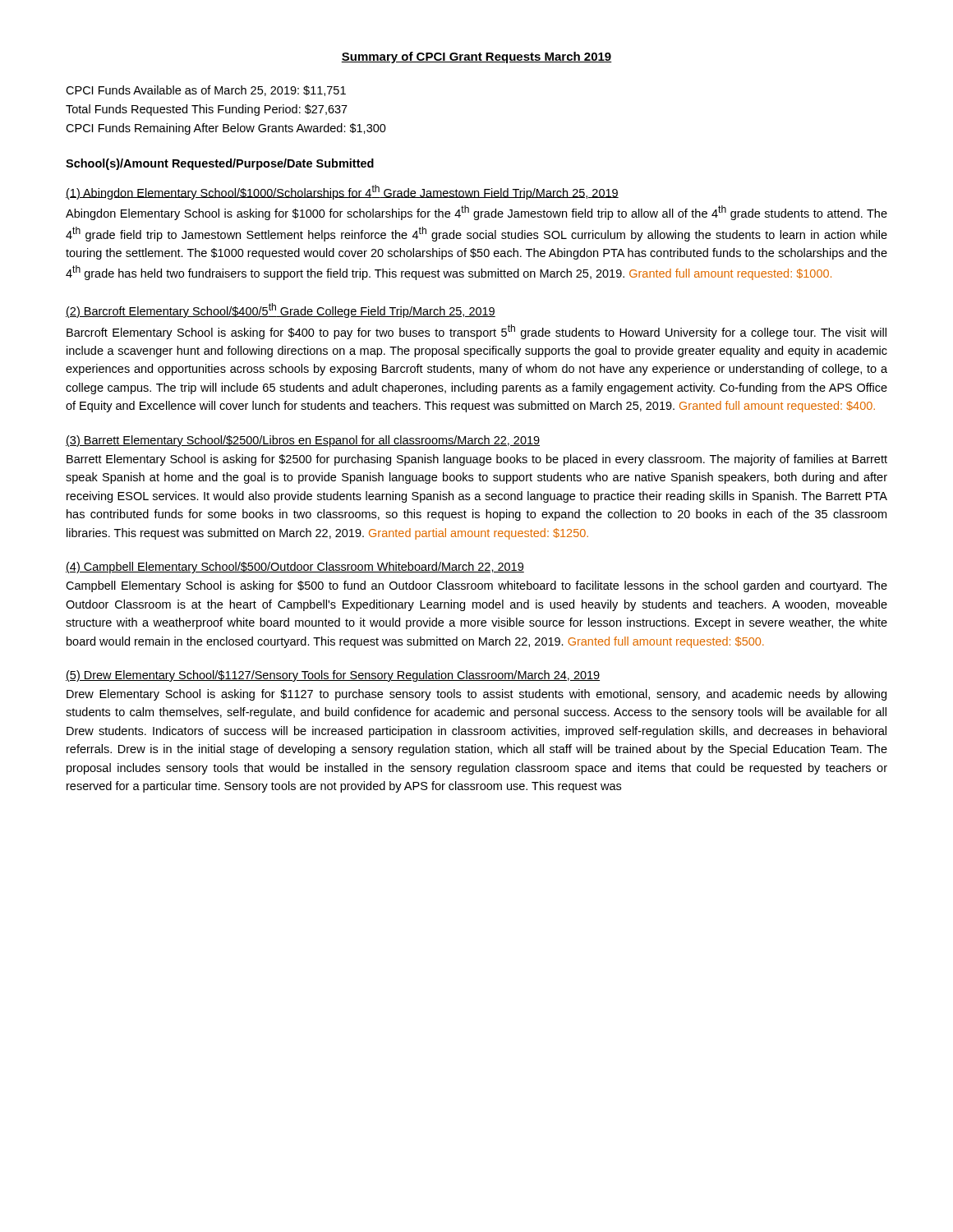Locate the text block with the text "(4) Campbell Elementary"
Viewport: 953px width, 1232px height.
tap(476, 605)
